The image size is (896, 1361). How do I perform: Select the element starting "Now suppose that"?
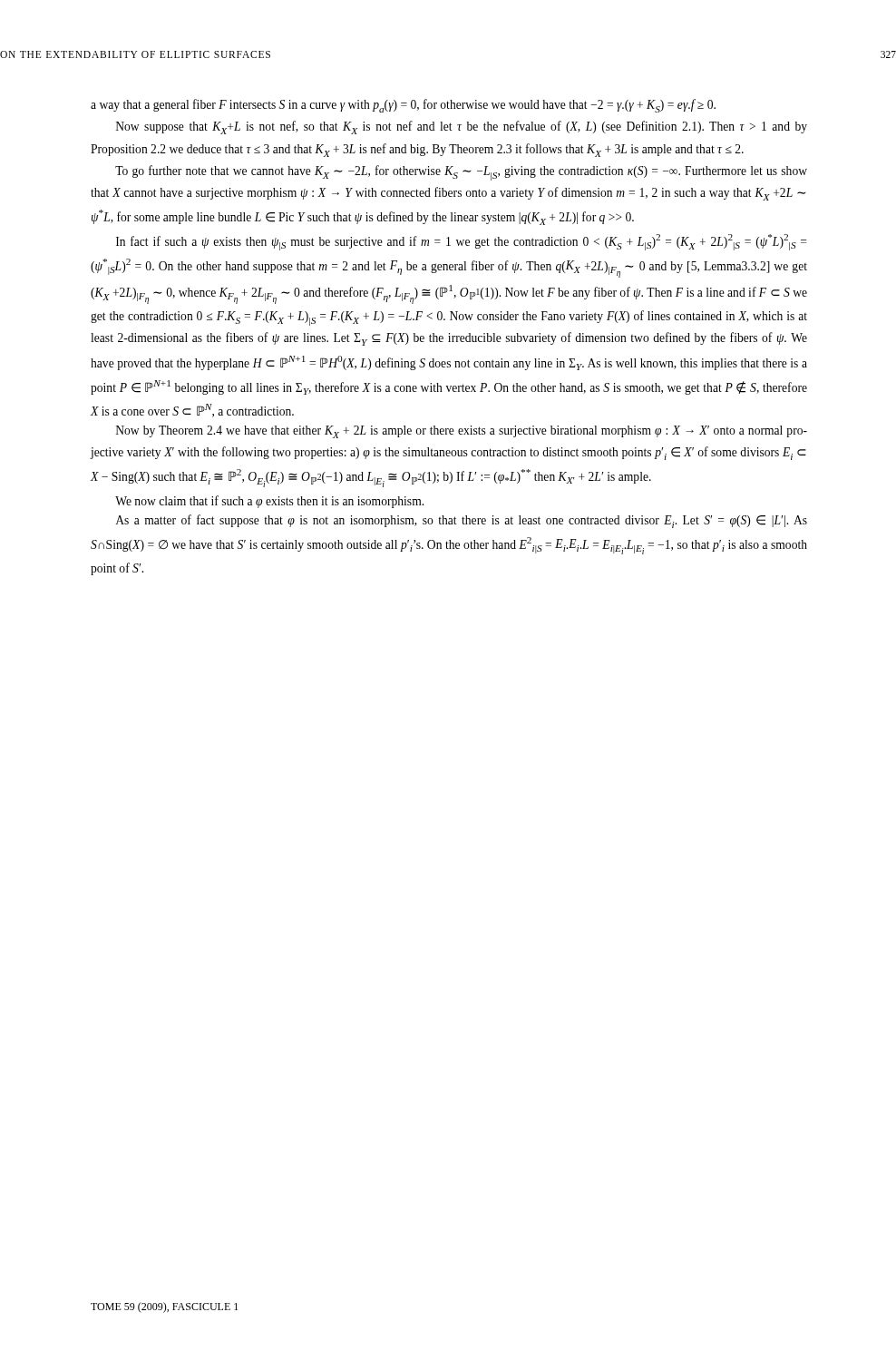[x=449, y=139]
